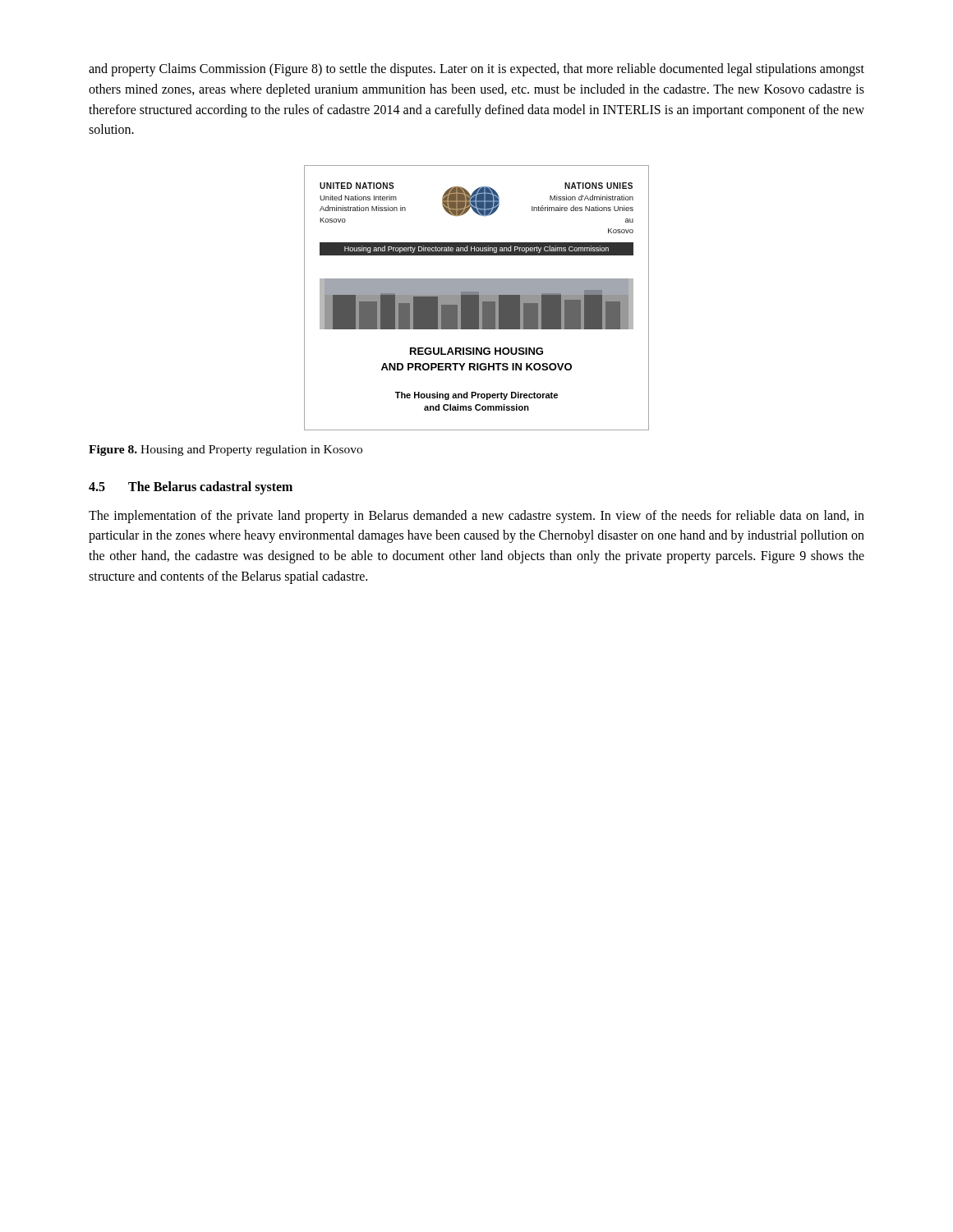Select the caption that reads "Figure 8. Housing and"
Screen dimensions: 1232x953
coord(226,449)
